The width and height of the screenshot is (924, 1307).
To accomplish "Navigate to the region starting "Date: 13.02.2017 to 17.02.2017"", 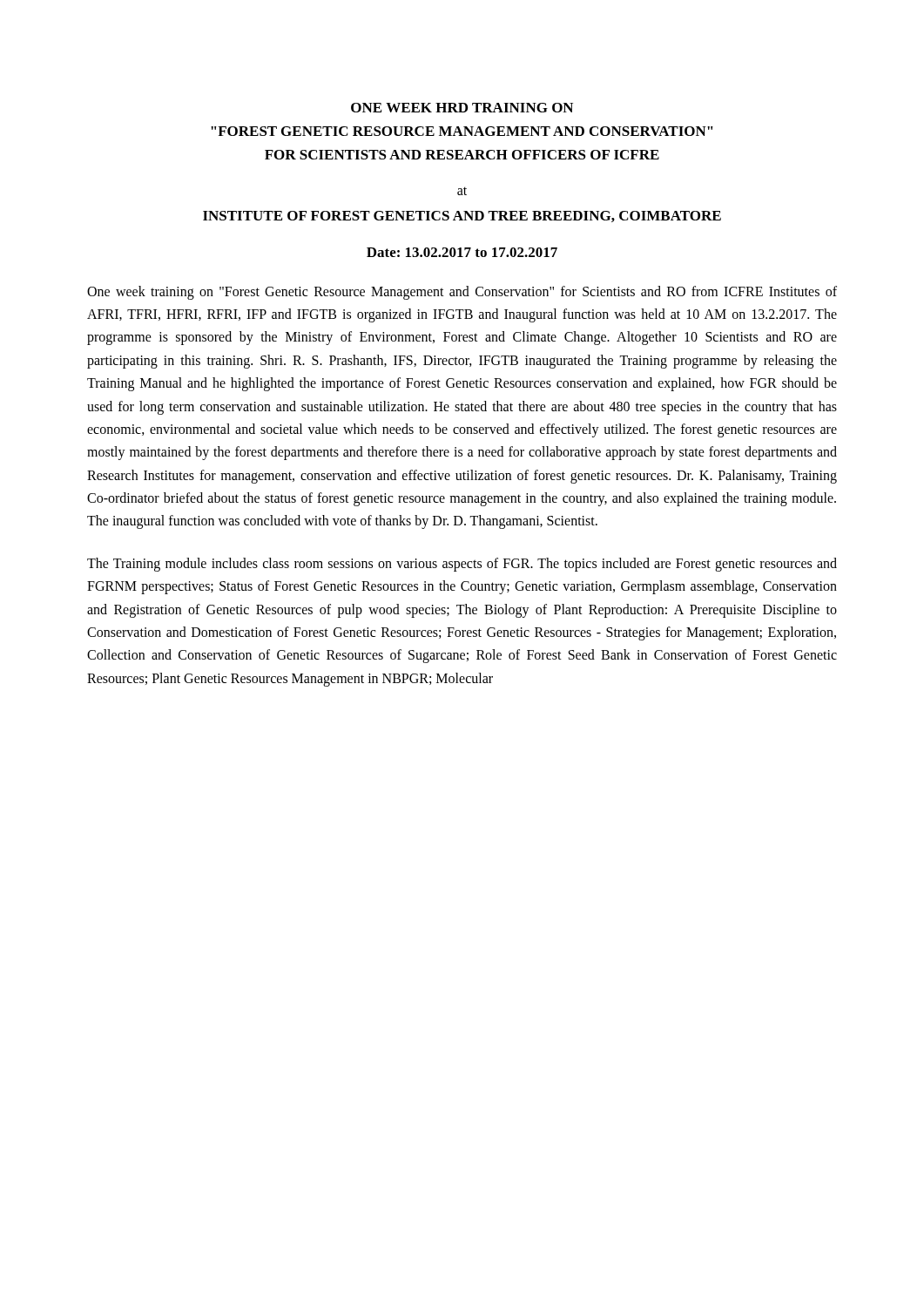I will click(x=462, y=252).
